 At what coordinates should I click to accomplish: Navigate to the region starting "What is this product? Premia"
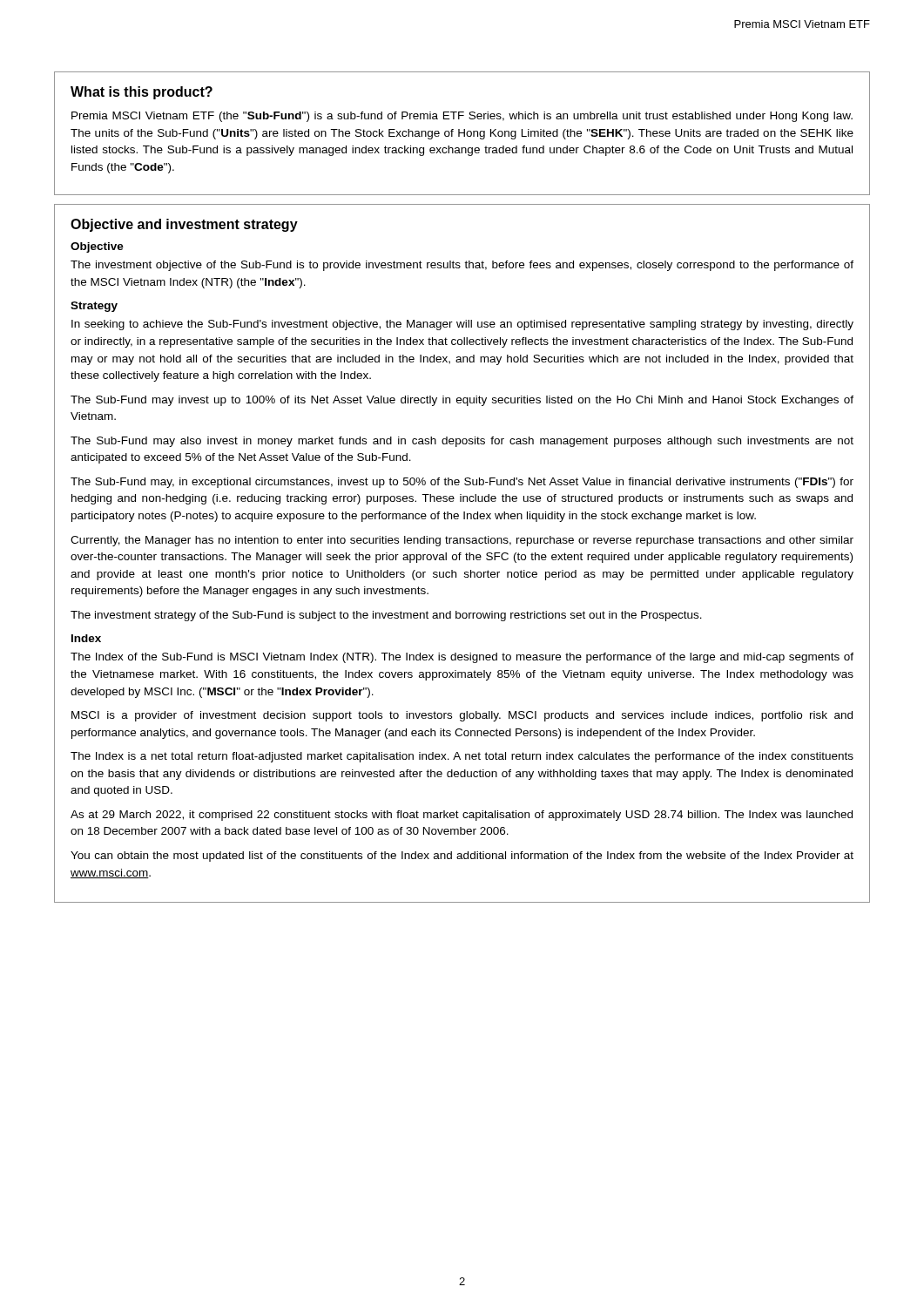[x=462, y=130]
